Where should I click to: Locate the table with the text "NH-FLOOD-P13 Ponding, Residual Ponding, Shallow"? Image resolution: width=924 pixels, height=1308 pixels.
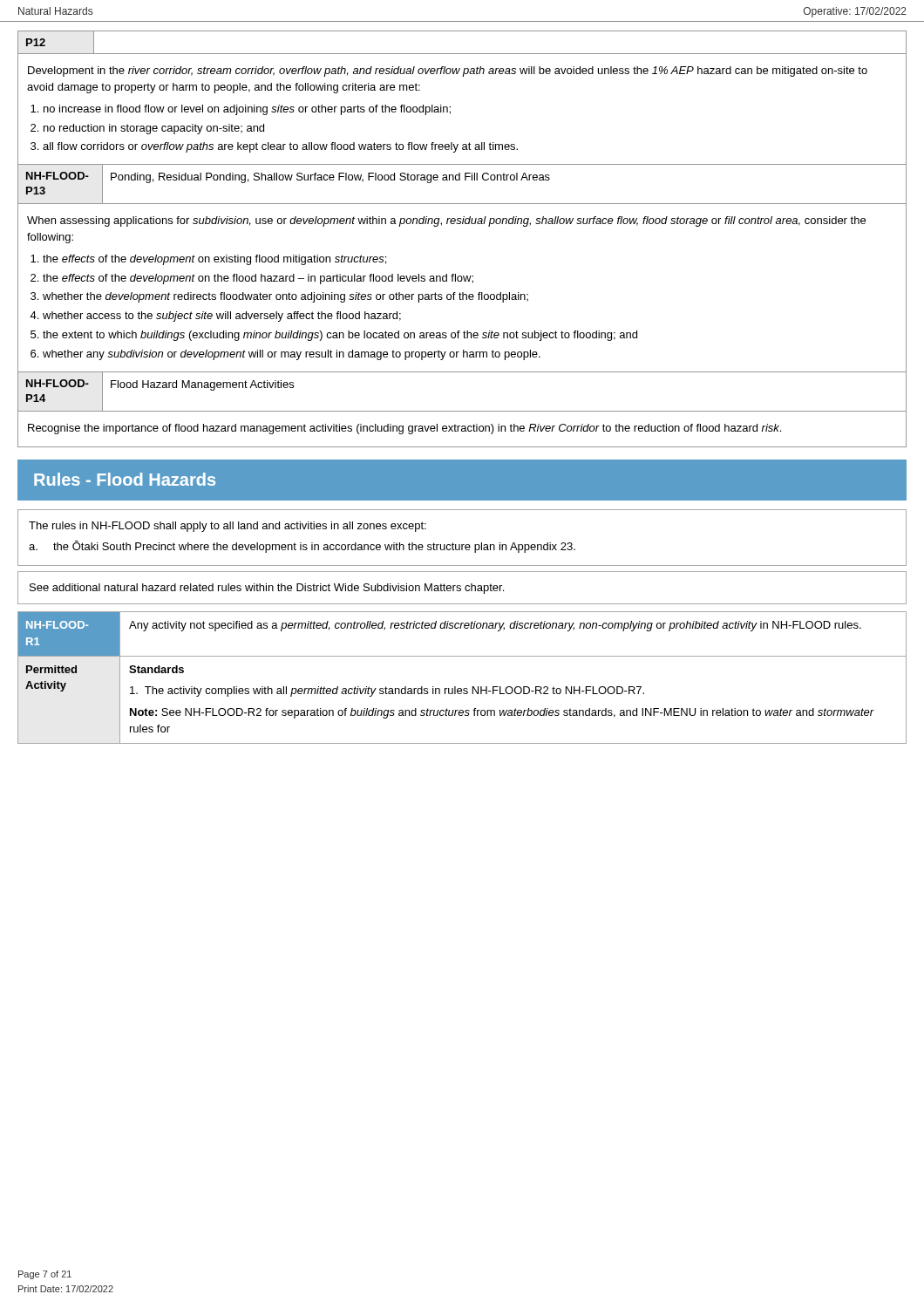tap(462, 184)
